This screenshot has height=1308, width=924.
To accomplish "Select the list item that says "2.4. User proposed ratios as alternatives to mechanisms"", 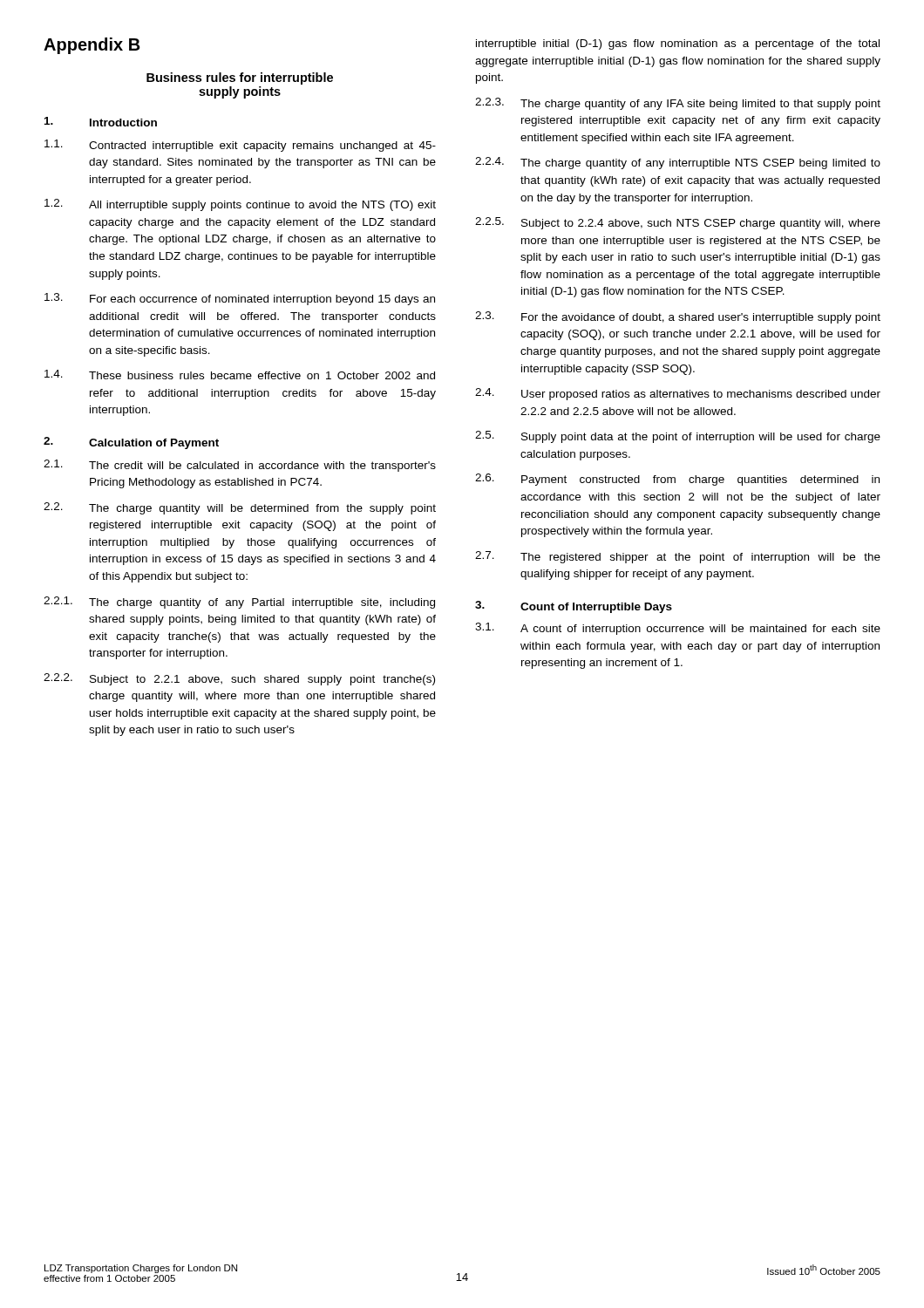I will (x=678, y=403).
